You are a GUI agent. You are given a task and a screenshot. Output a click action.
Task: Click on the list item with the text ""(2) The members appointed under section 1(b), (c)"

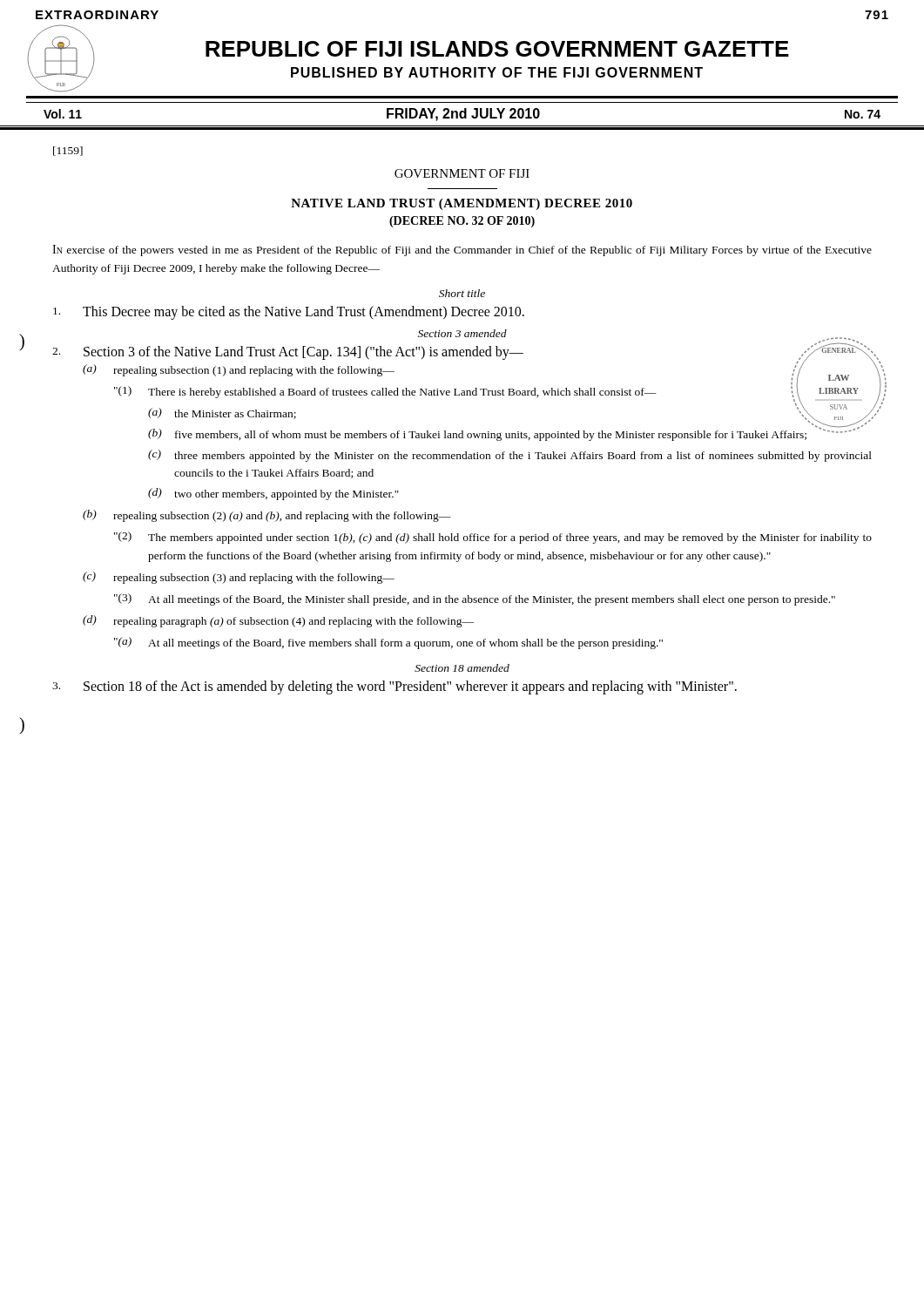pyautogui.click(x=492, y=547)
